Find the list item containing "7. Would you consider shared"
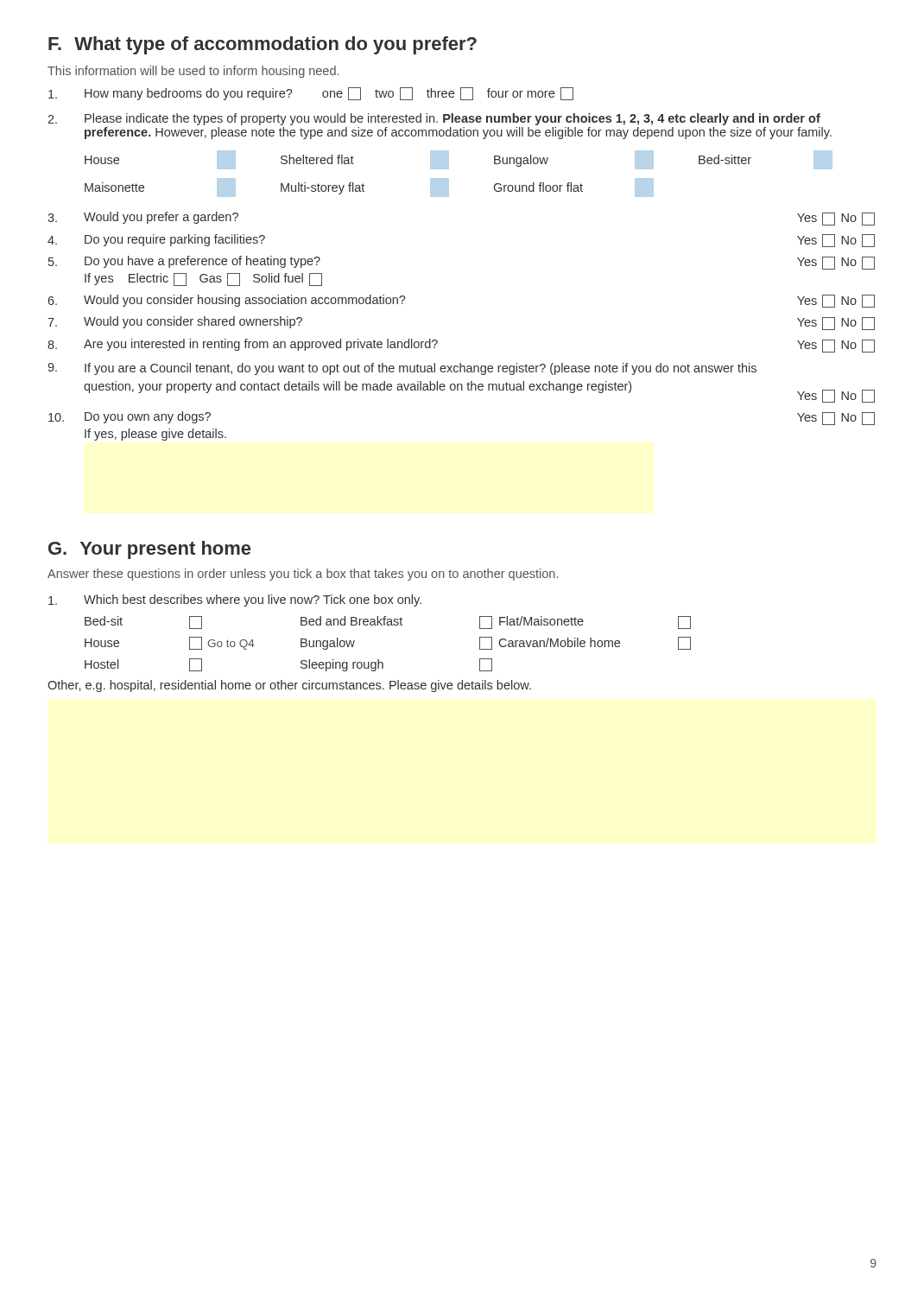Viewport: 924px width, 1296px height. [191, 323]
